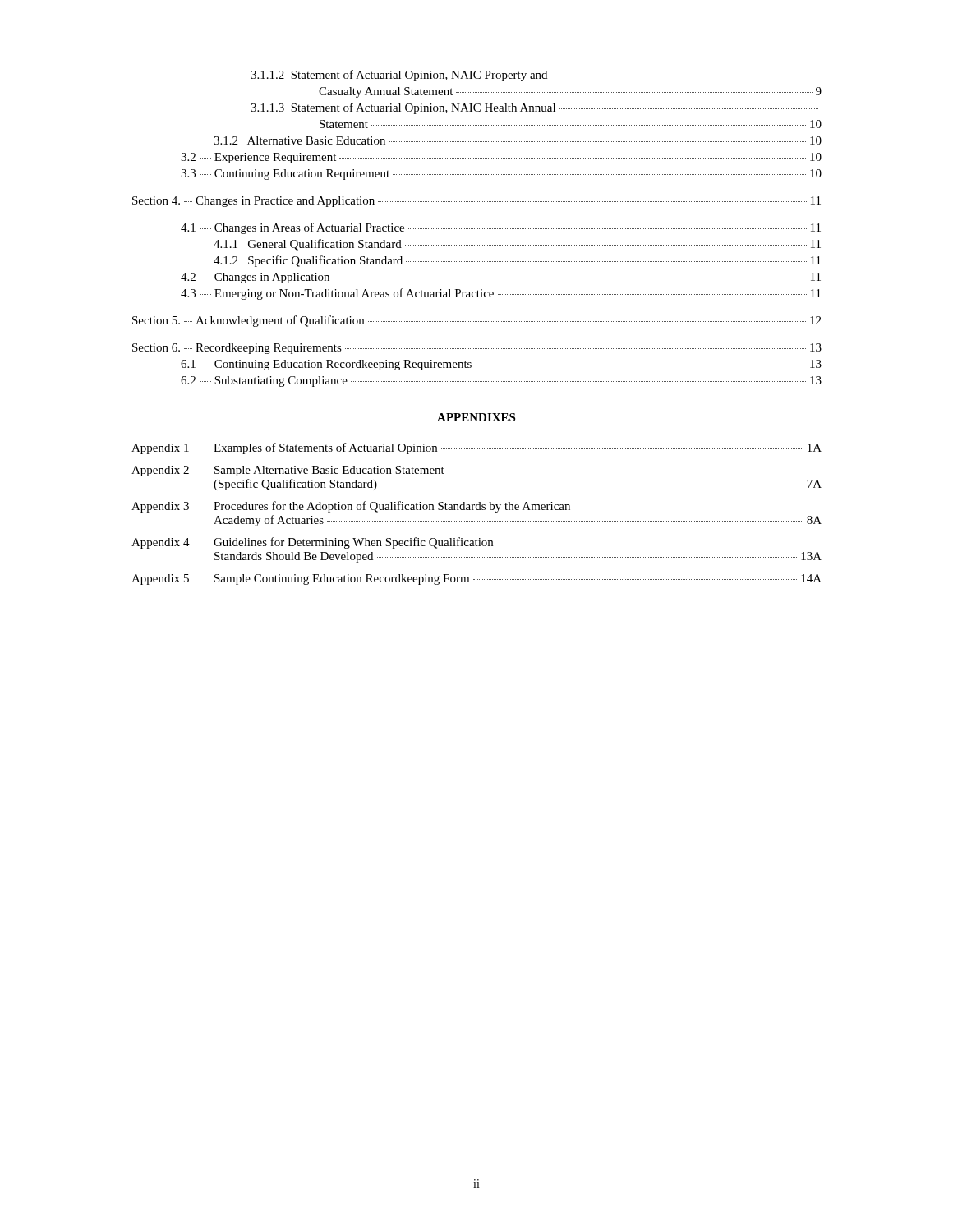Image resolution: width=953 pixels, height=1232 pixels.
Task: Select the list item that reads "Section 6. Recordkeeping Requirements"
Action: (476, 348)
